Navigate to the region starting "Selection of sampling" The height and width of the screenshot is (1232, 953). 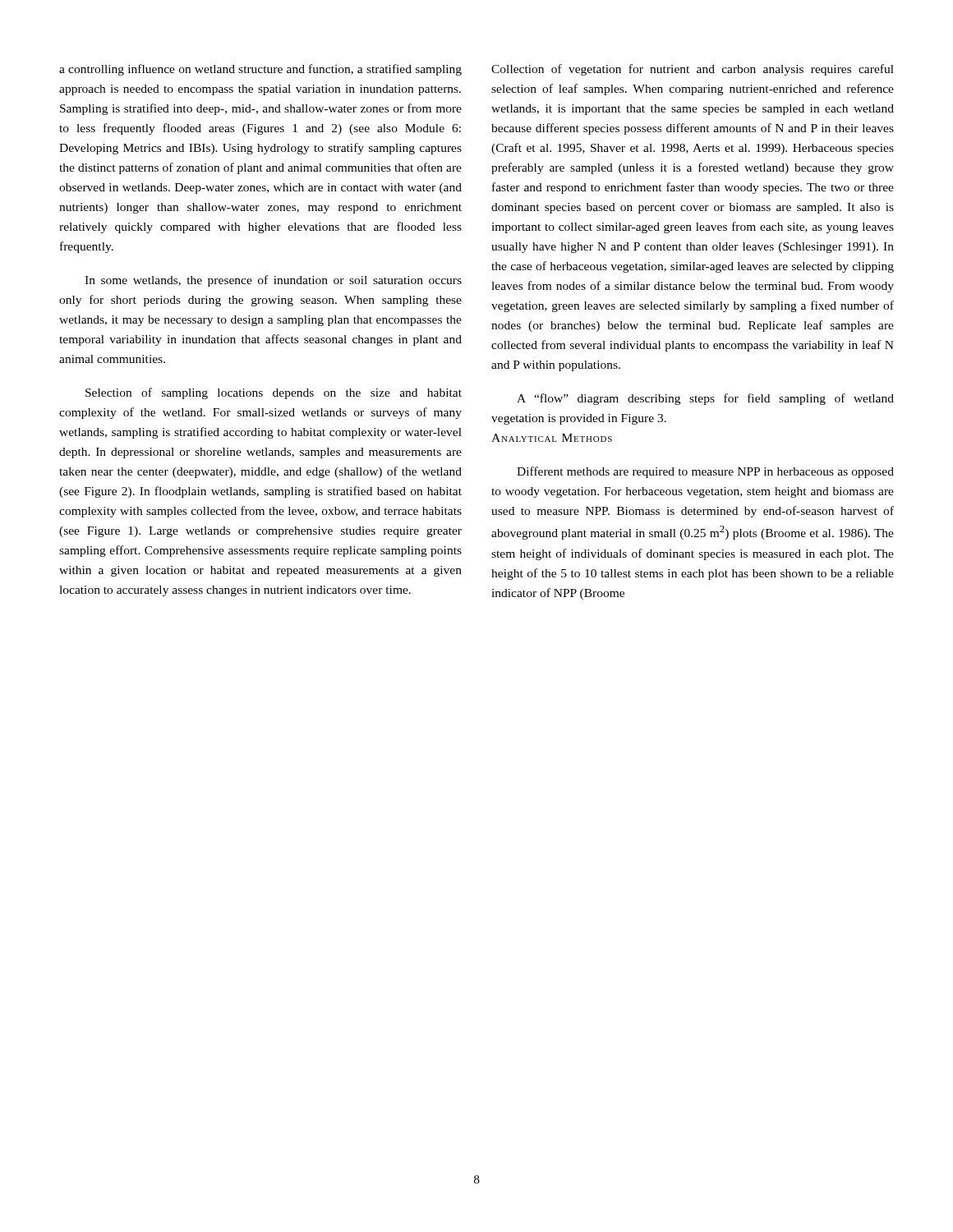pos(260,492)
